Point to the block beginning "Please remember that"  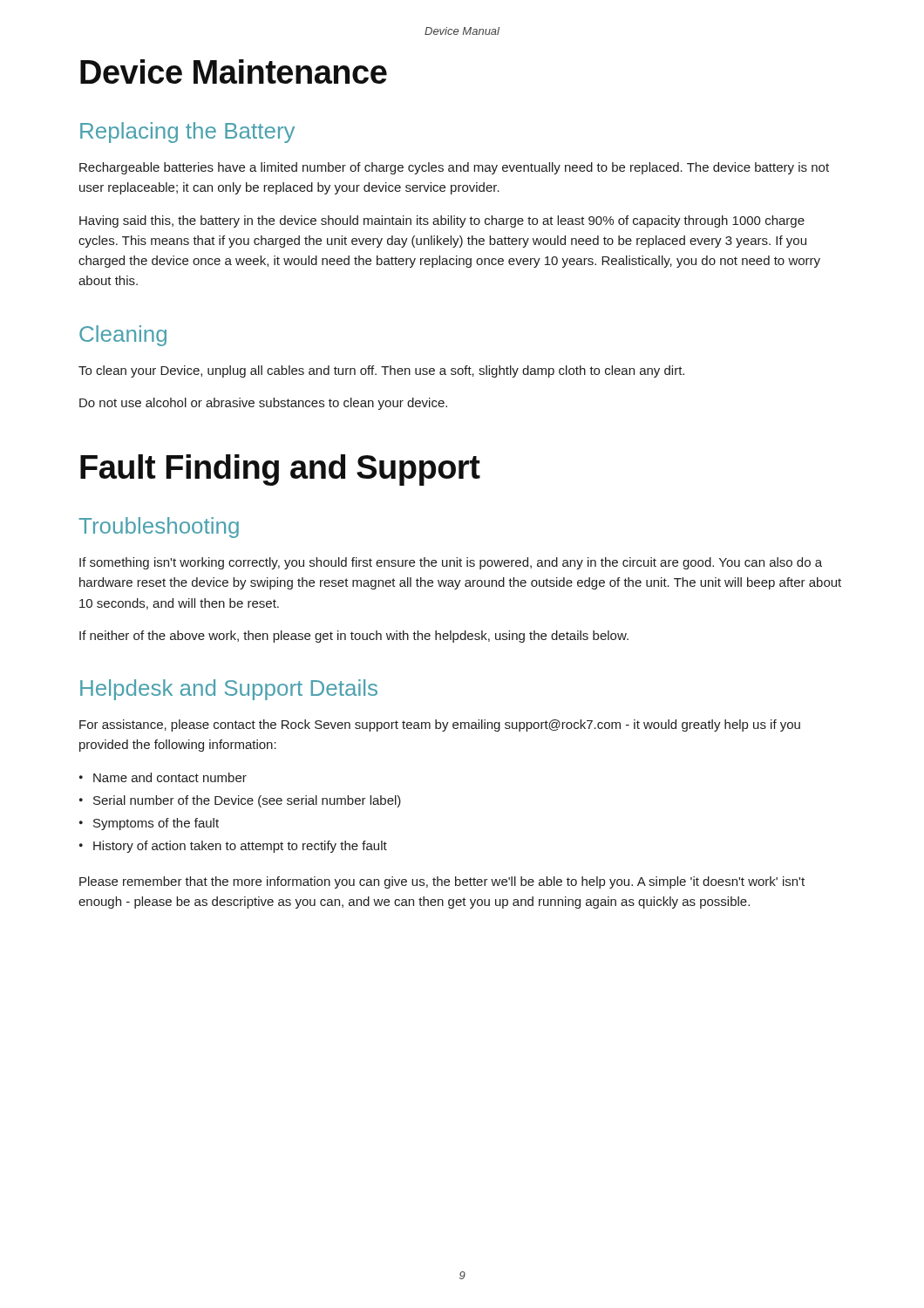pyautogui.click(x=442, y=891)
